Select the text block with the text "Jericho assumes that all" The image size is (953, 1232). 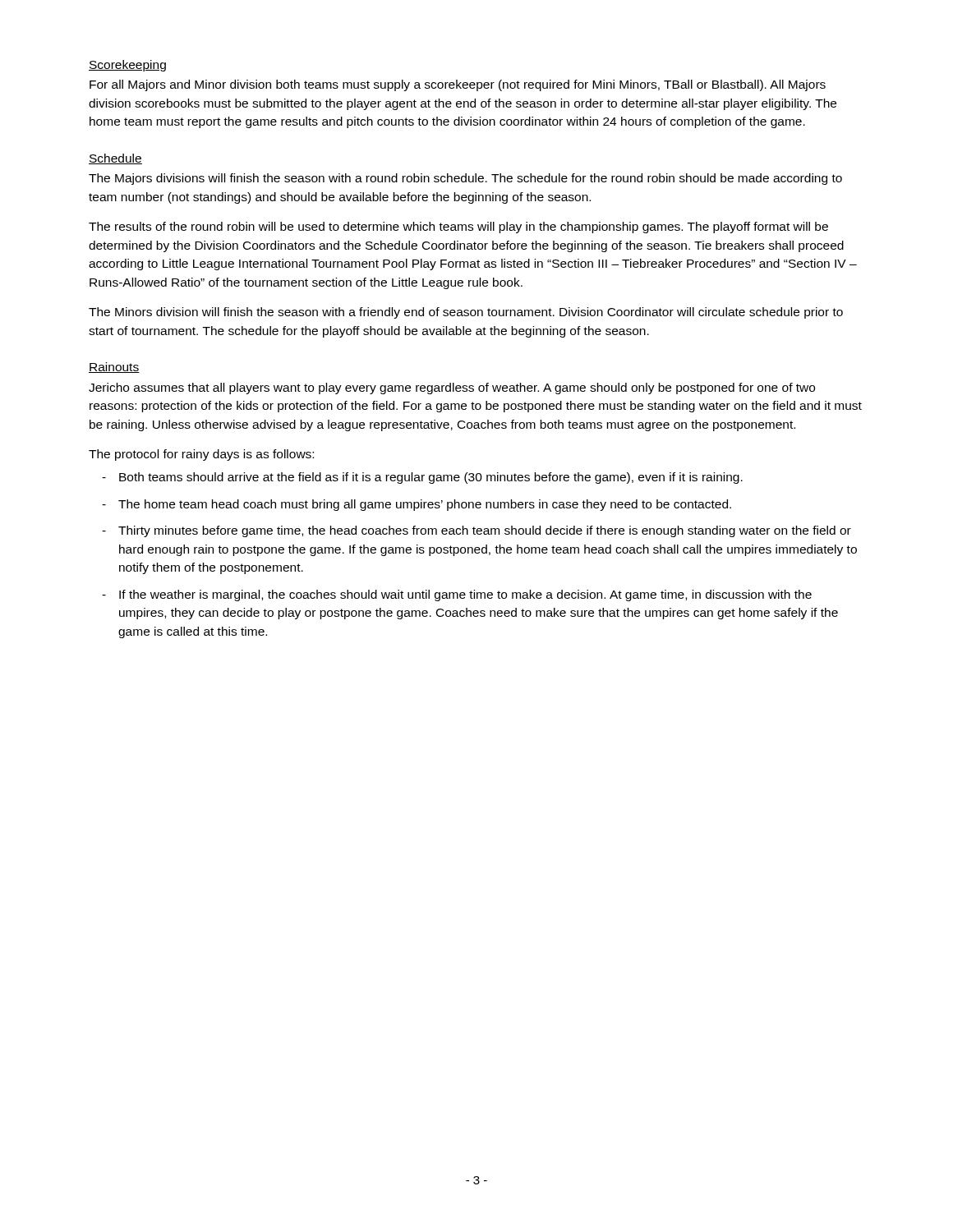[x=475, y=405]
